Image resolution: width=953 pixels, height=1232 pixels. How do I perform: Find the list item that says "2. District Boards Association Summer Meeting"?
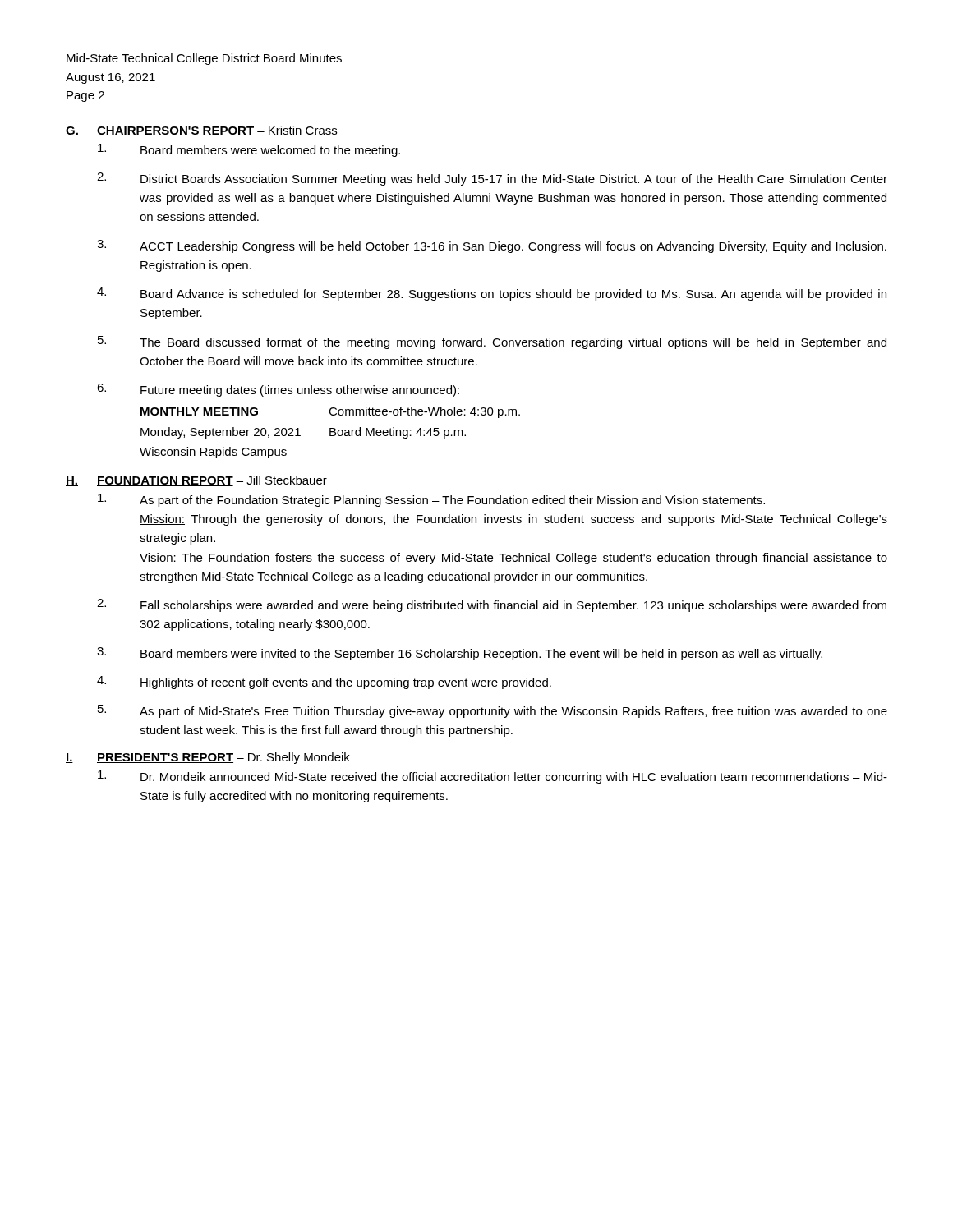492,198
